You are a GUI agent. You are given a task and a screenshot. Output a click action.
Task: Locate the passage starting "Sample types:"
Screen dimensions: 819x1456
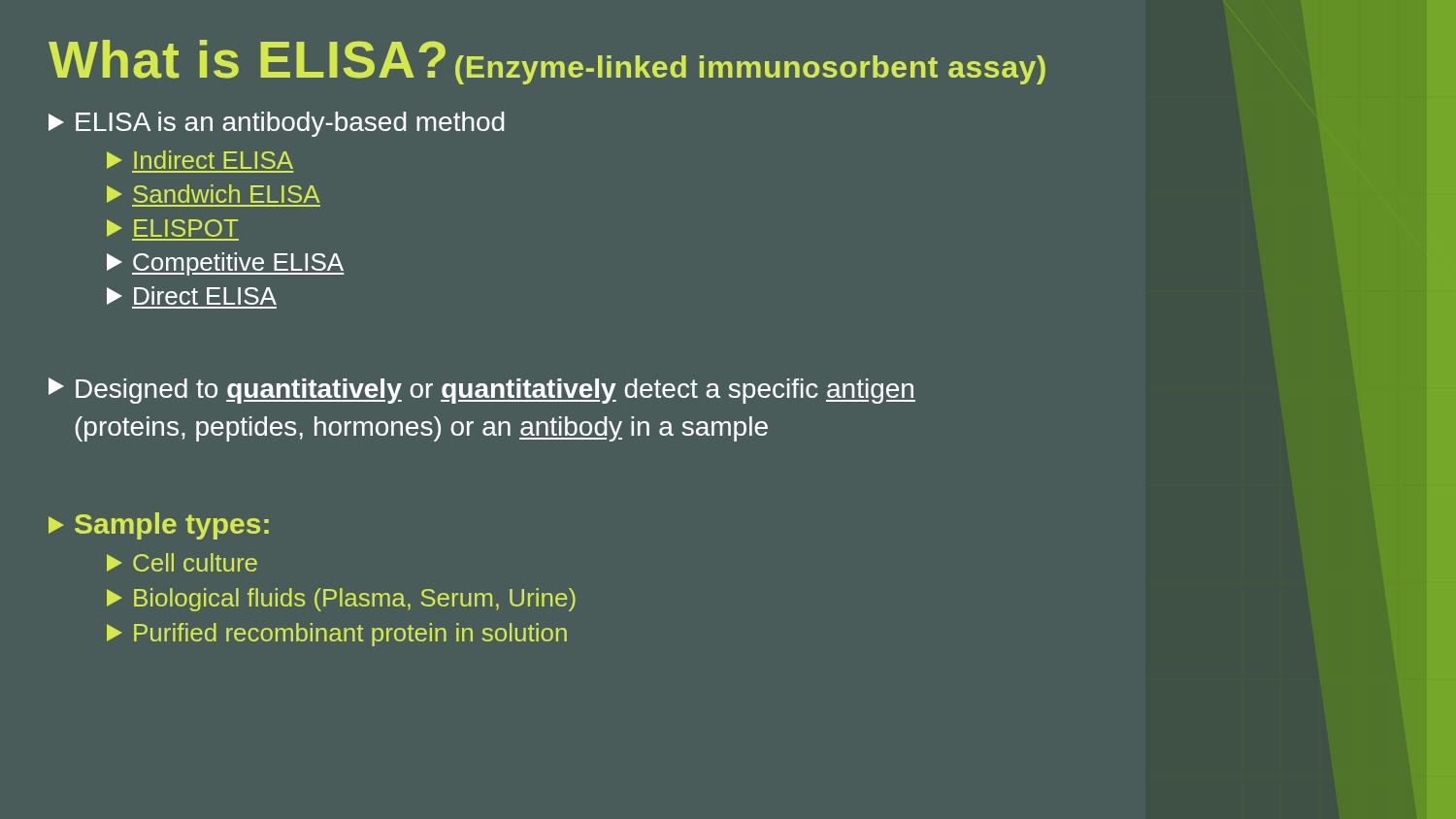[x=160, y=524]
